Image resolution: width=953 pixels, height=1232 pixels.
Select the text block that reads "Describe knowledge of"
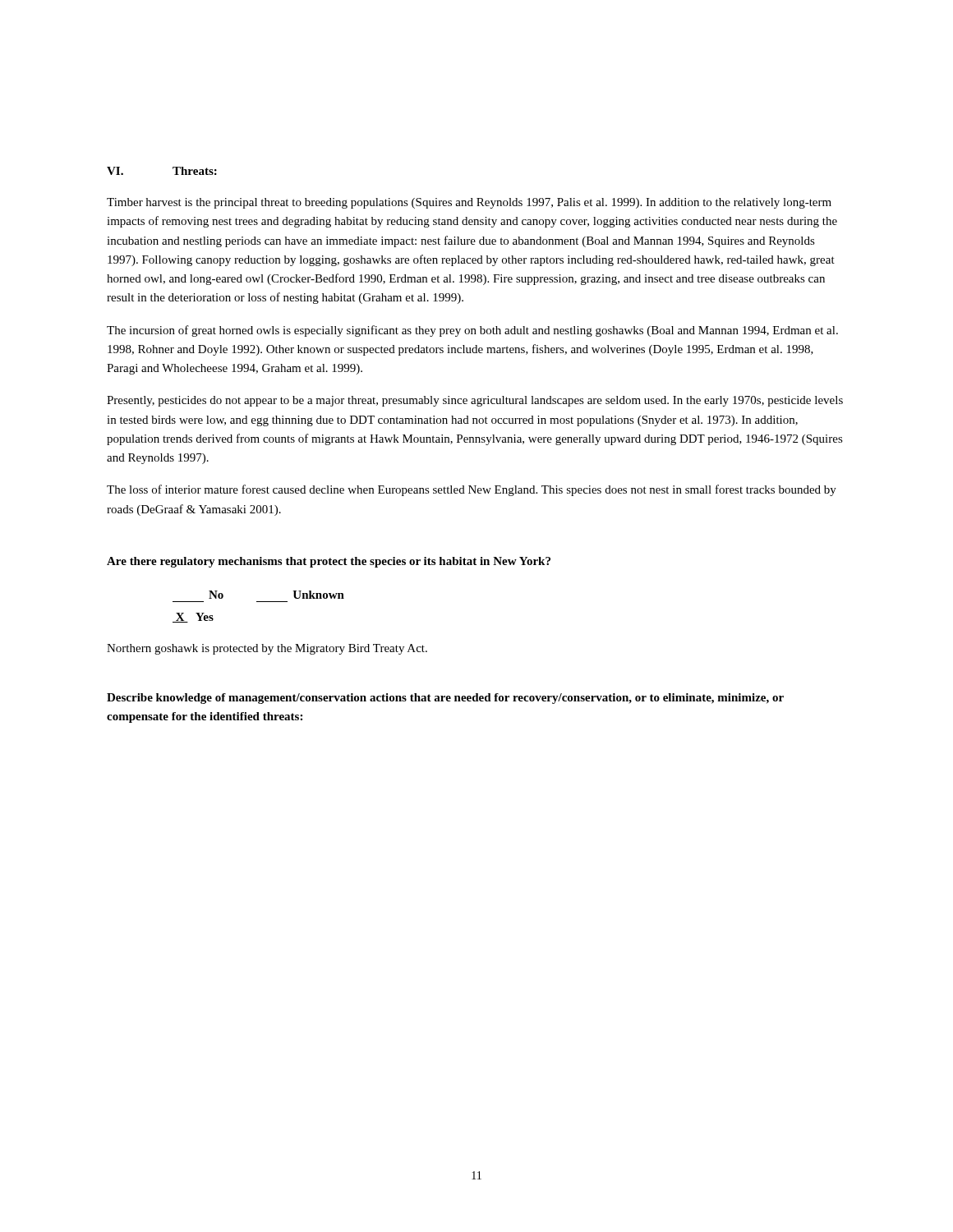(445, 706)
